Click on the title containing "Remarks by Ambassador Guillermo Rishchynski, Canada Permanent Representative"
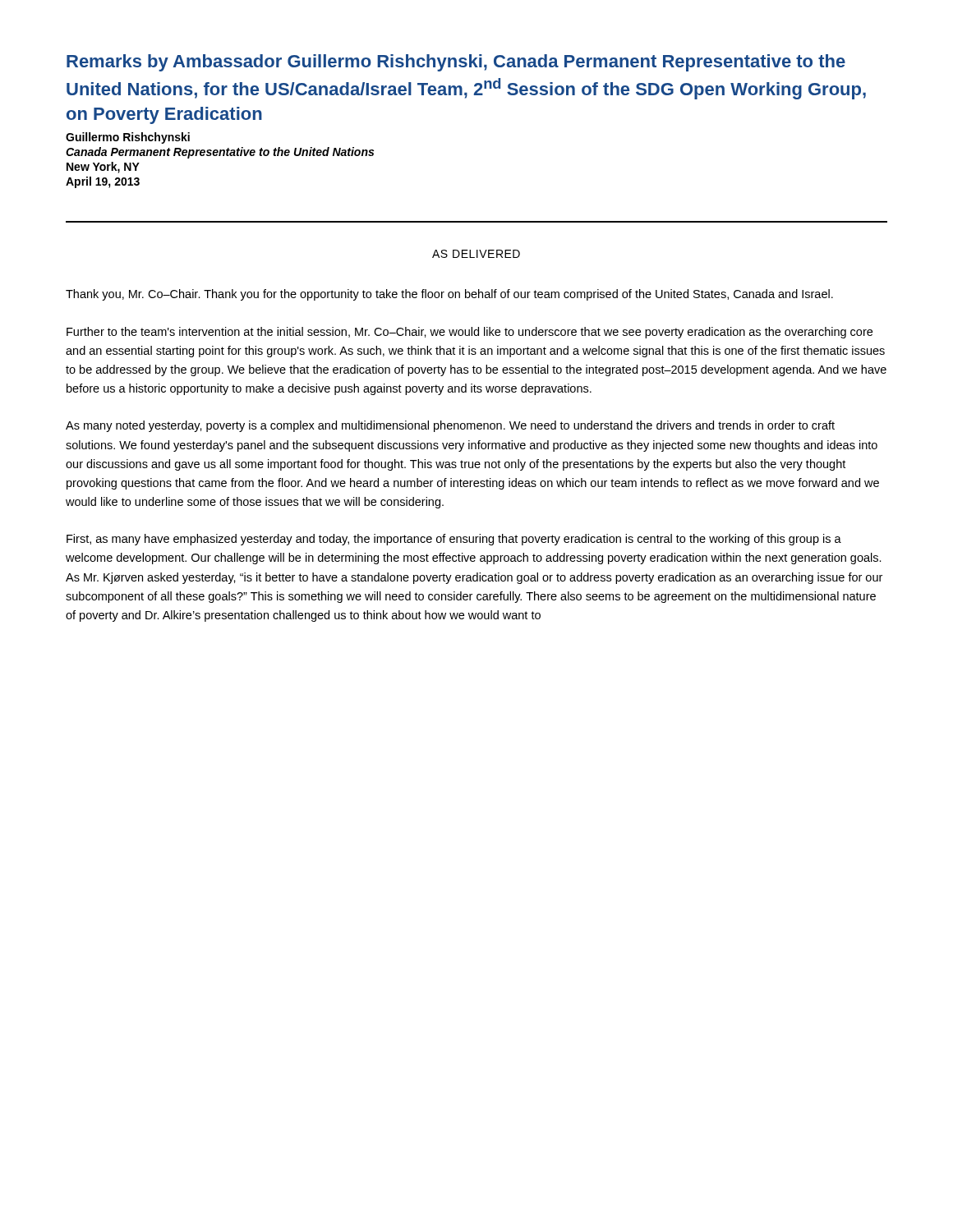953x1232 pixels. coord(456,63)
